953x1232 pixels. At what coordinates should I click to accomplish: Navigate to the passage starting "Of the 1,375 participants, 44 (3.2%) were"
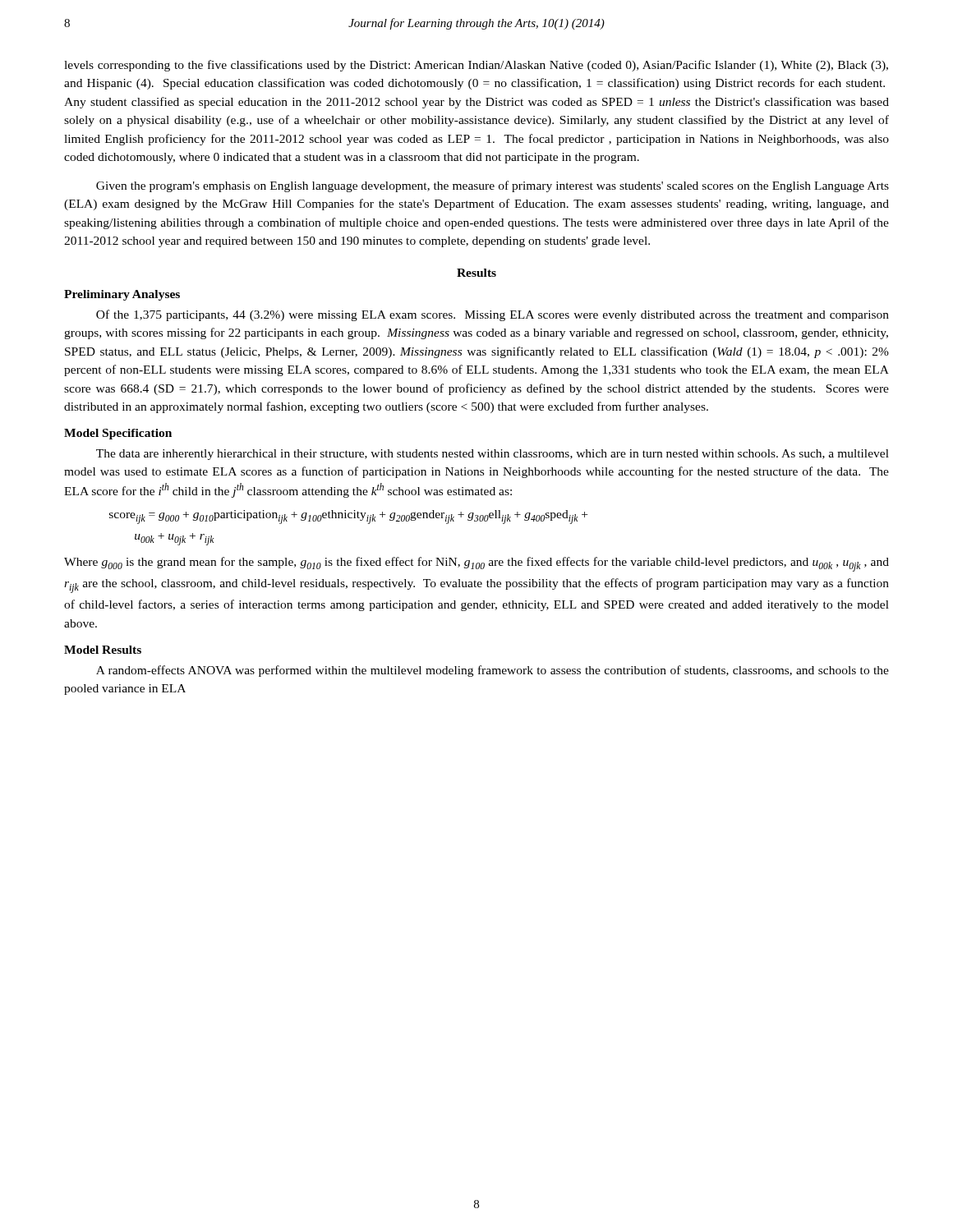(x=476, y=361)
